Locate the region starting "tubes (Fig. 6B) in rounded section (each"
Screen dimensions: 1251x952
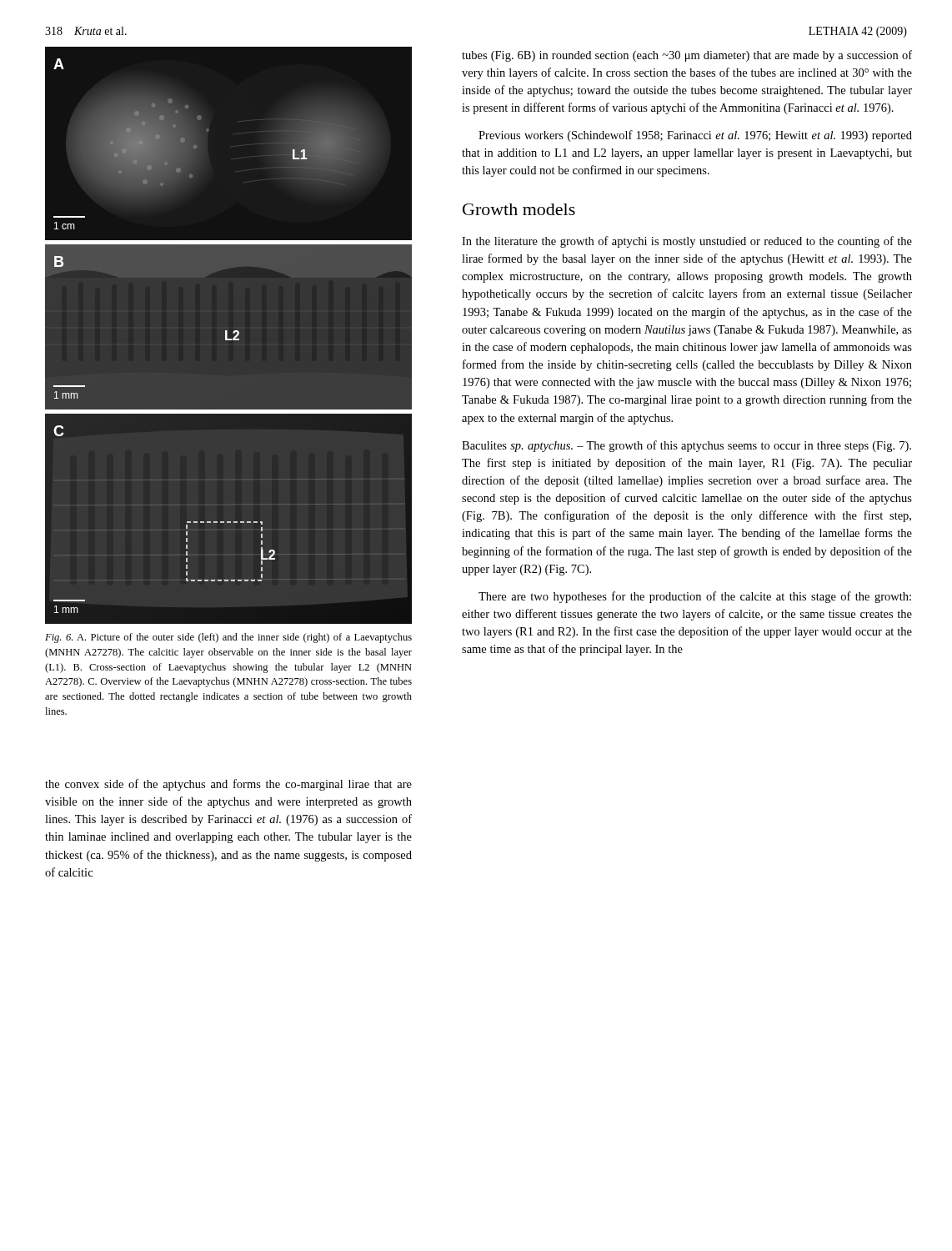coord(687,82)
